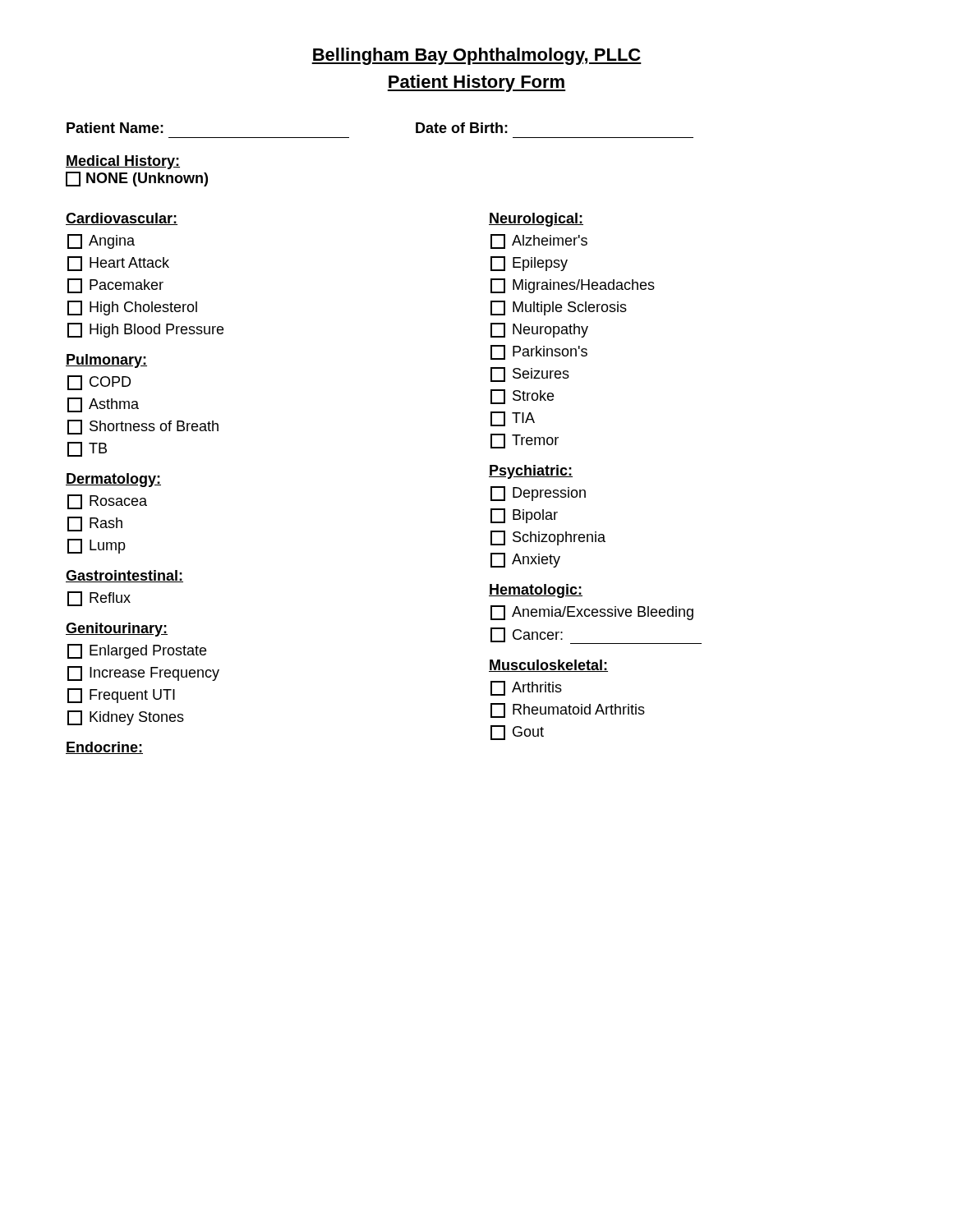Point to "Date of Birth:"
The width and height of the screenshot is (953, 1232).
554,129
